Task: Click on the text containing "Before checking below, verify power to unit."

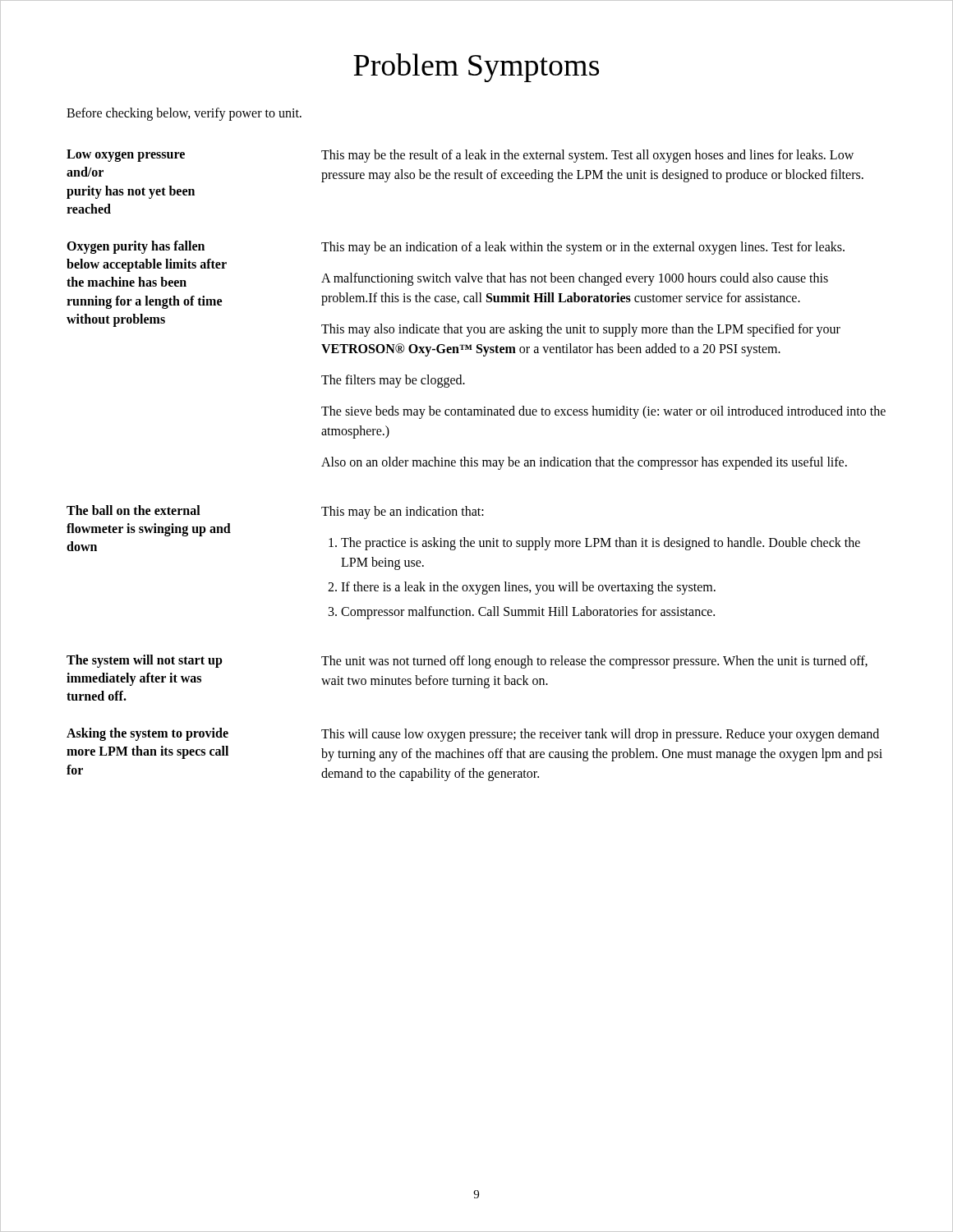Action: [184, 113]
